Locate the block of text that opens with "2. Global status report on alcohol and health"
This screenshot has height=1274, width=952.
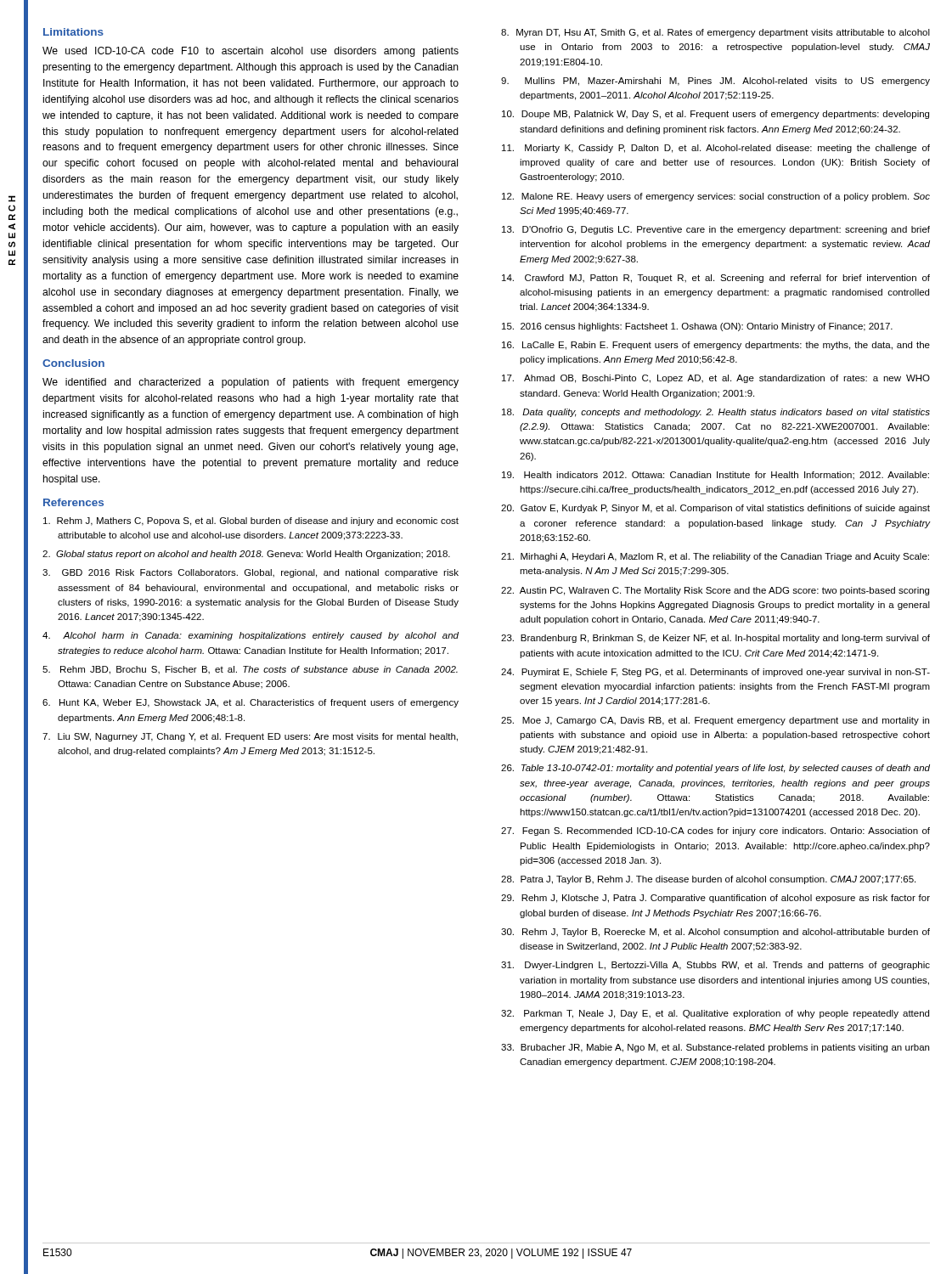251,554
